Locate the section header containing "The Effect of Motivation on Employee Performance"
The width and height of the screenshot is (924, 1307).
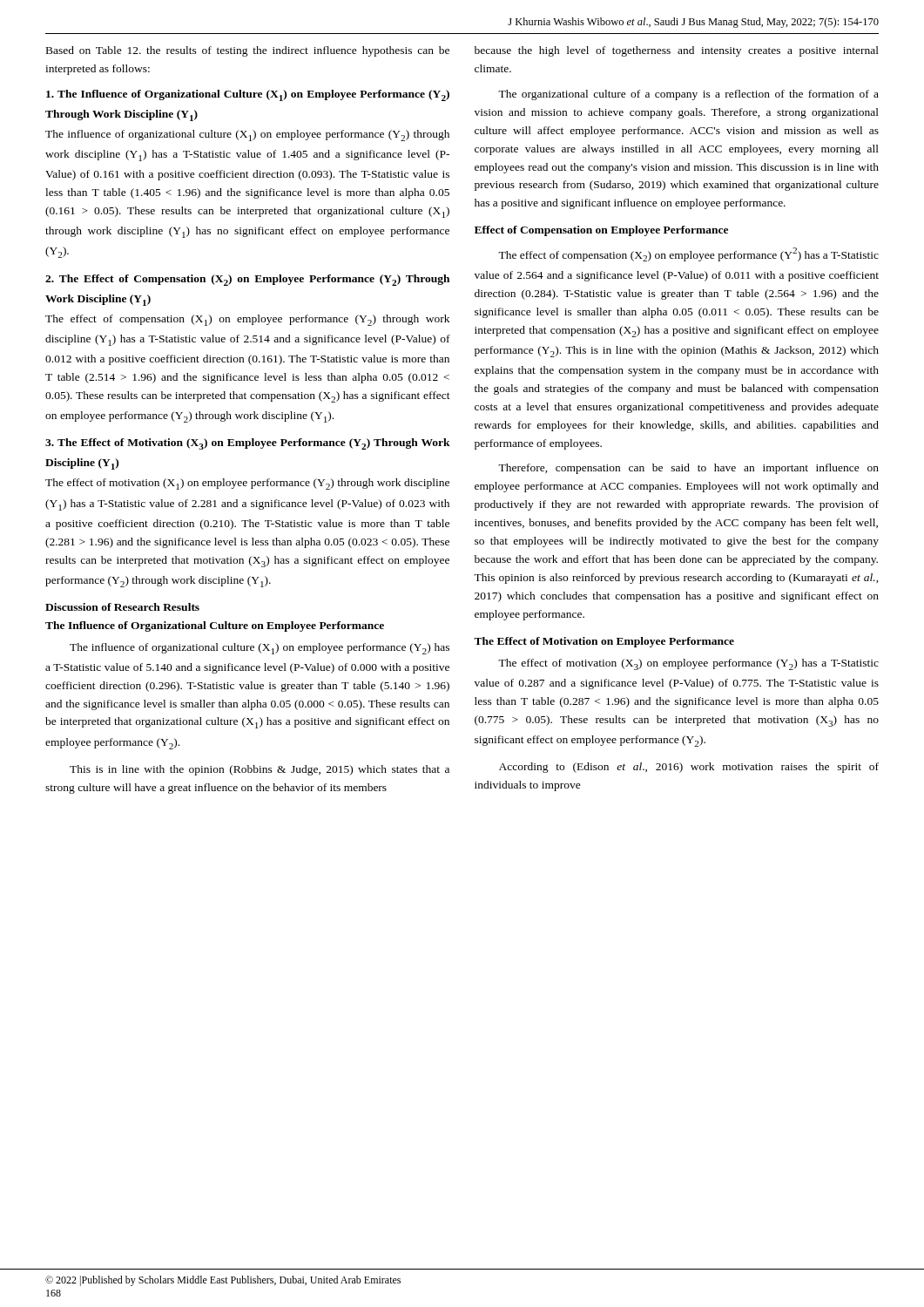pos(604,641)
